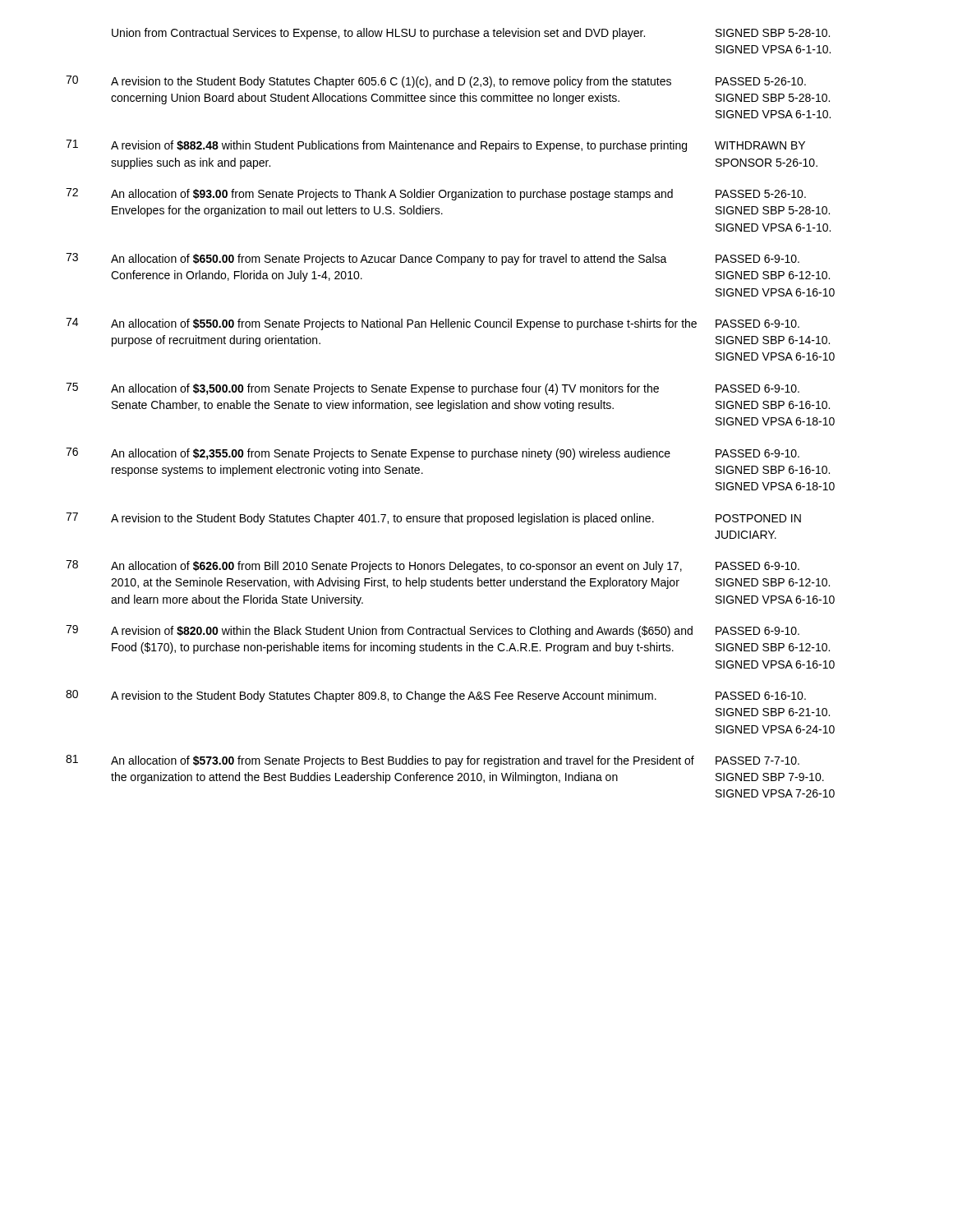The width and height of the screenshot is (953, 1232).
Task: Click the passage that begins "79 A revision of $820.00 within the"
Action: [x=485, y=648]
